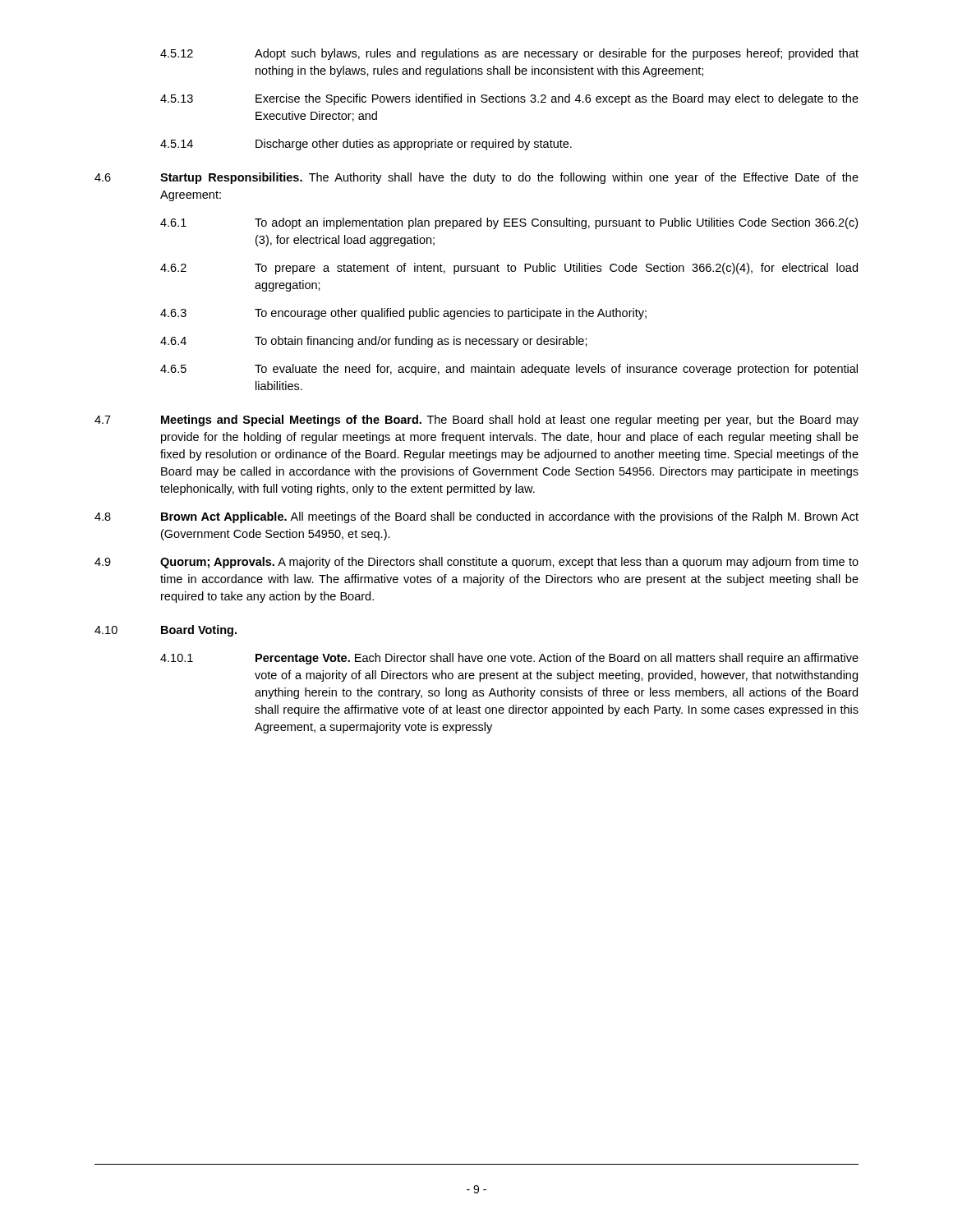Click on the text block starting "4.6.3 To encourage"
The width and height of the screenshot is (953, 1232).
(509, 313)
